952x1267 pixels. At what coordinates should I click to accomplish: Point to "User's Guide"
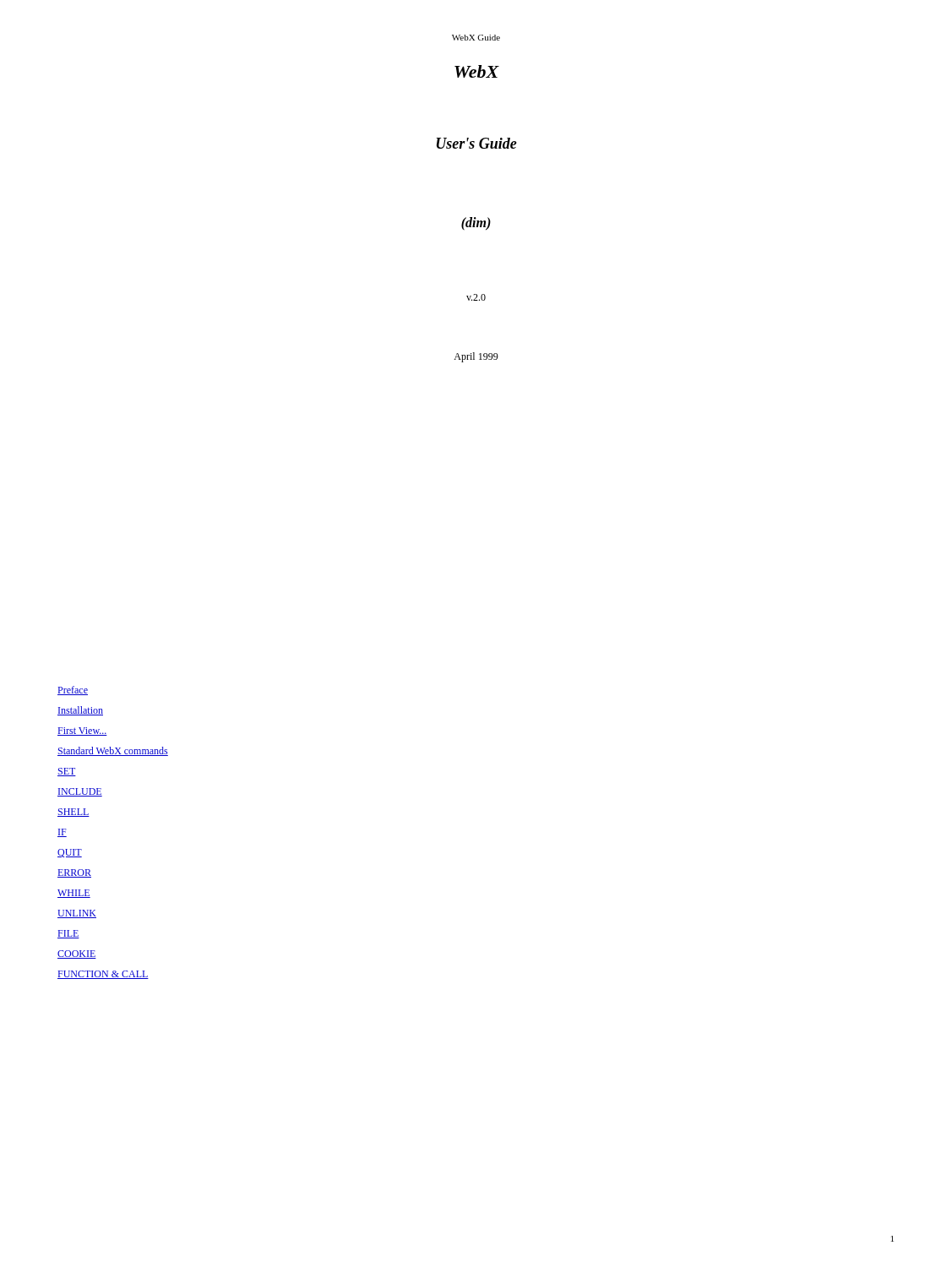[476, 144]
